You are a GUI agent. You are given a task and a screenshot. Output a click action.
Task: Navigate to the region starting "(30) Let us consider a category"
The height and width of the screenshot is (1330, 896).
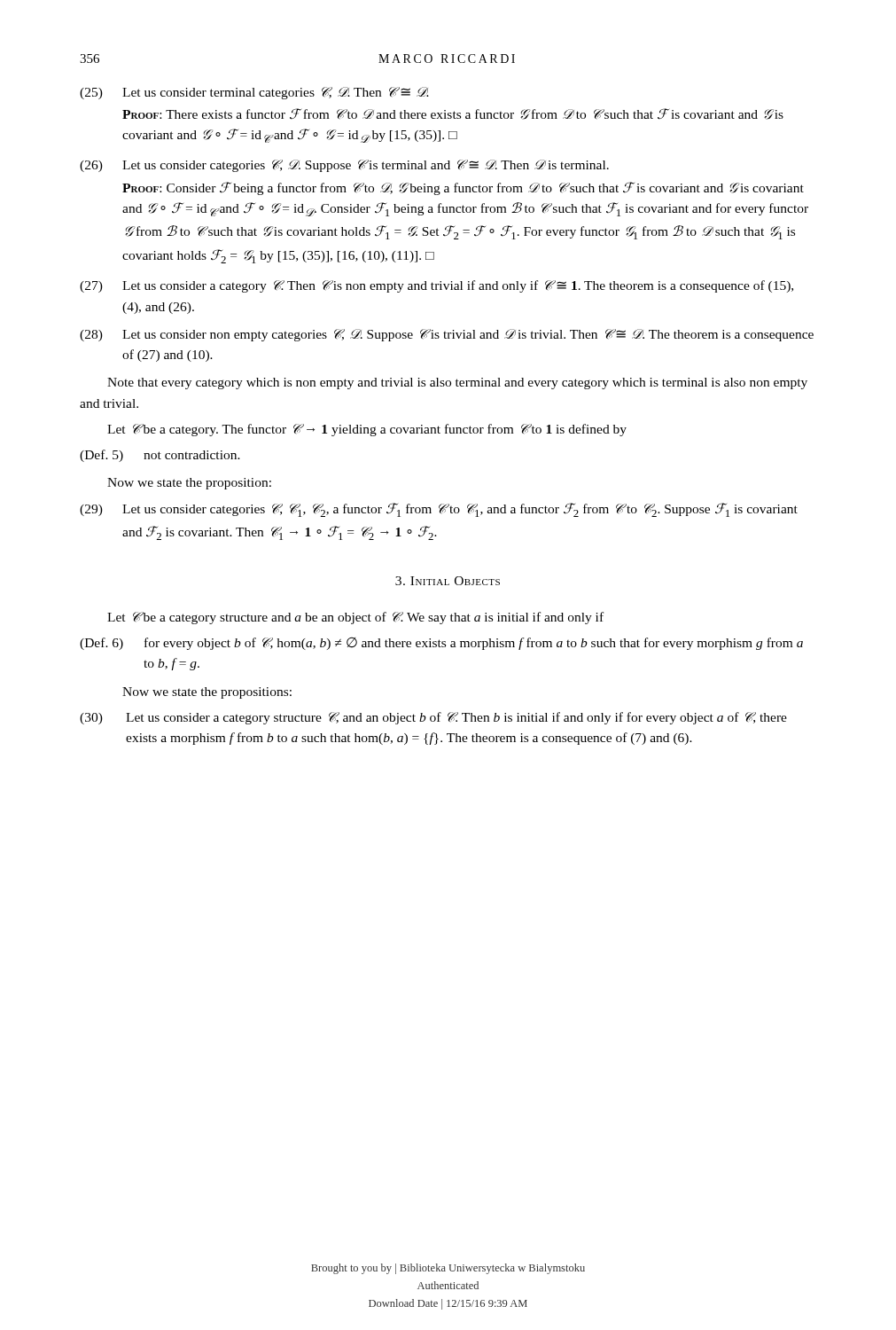(x=448, y=727)
